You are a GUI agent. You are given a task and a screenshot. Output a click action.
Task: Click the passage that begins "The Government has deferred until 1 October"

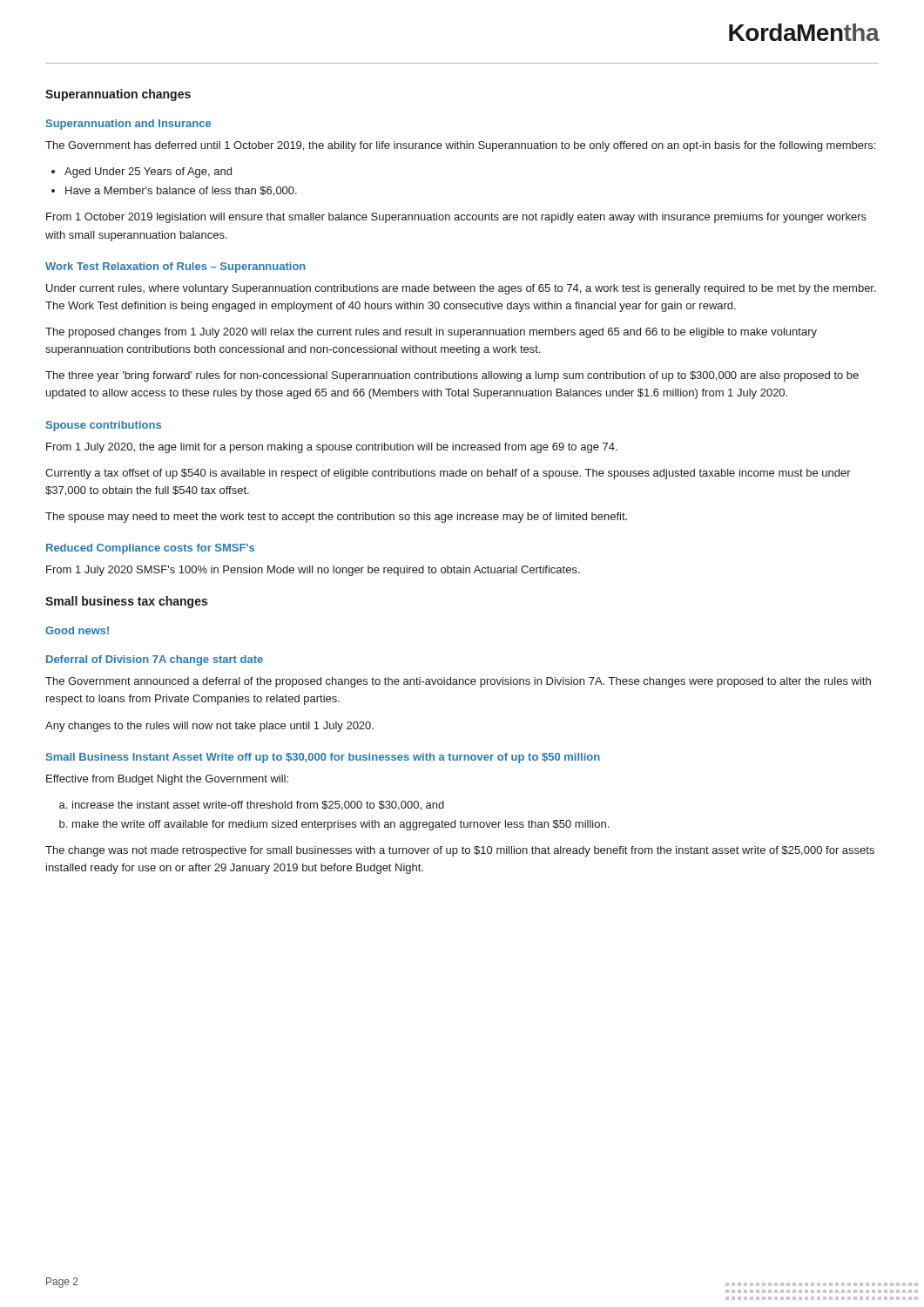461,145
